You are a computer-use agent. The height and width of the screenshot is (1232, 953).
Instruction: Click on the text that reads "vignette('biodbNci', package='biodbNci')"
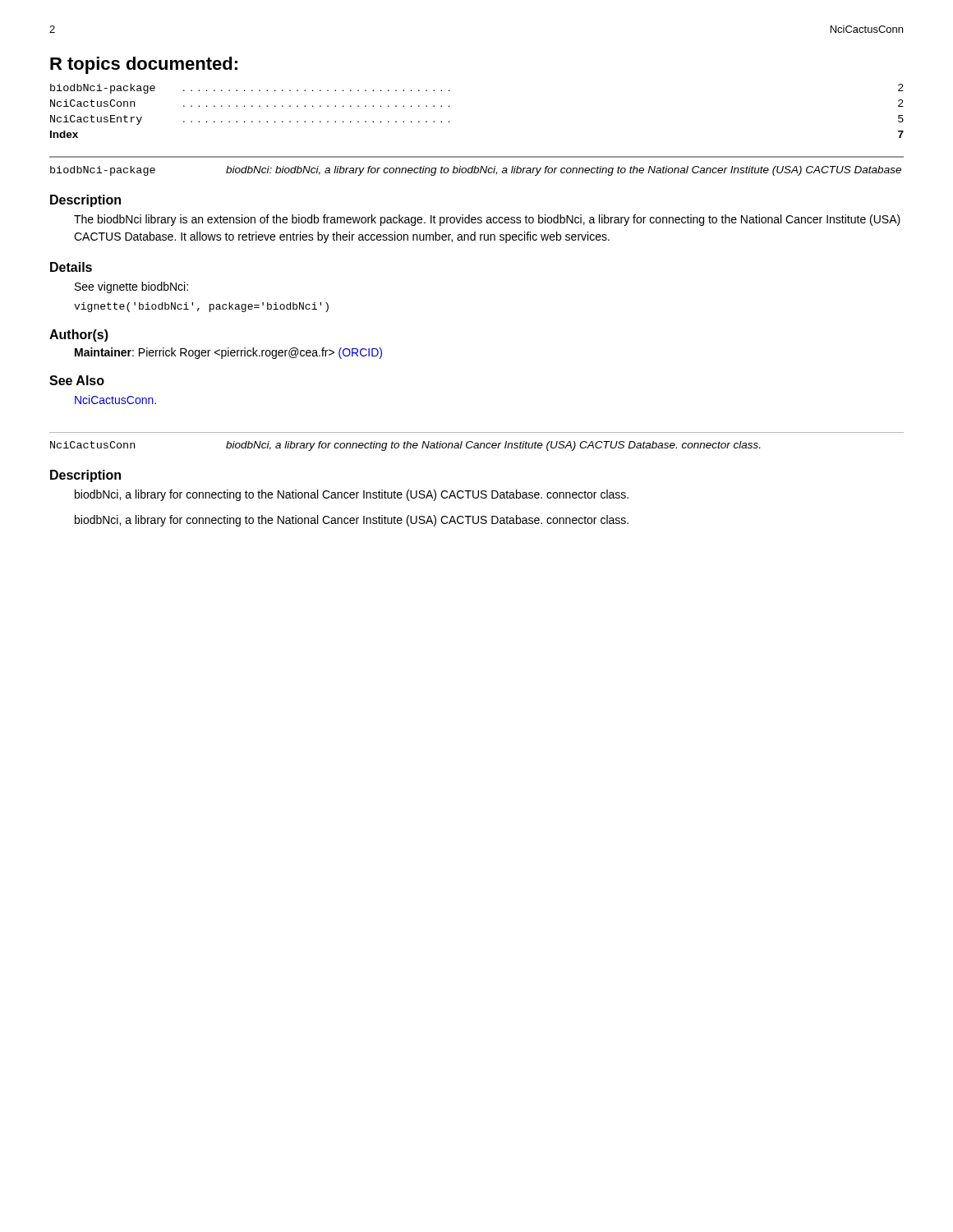[202, 307]
